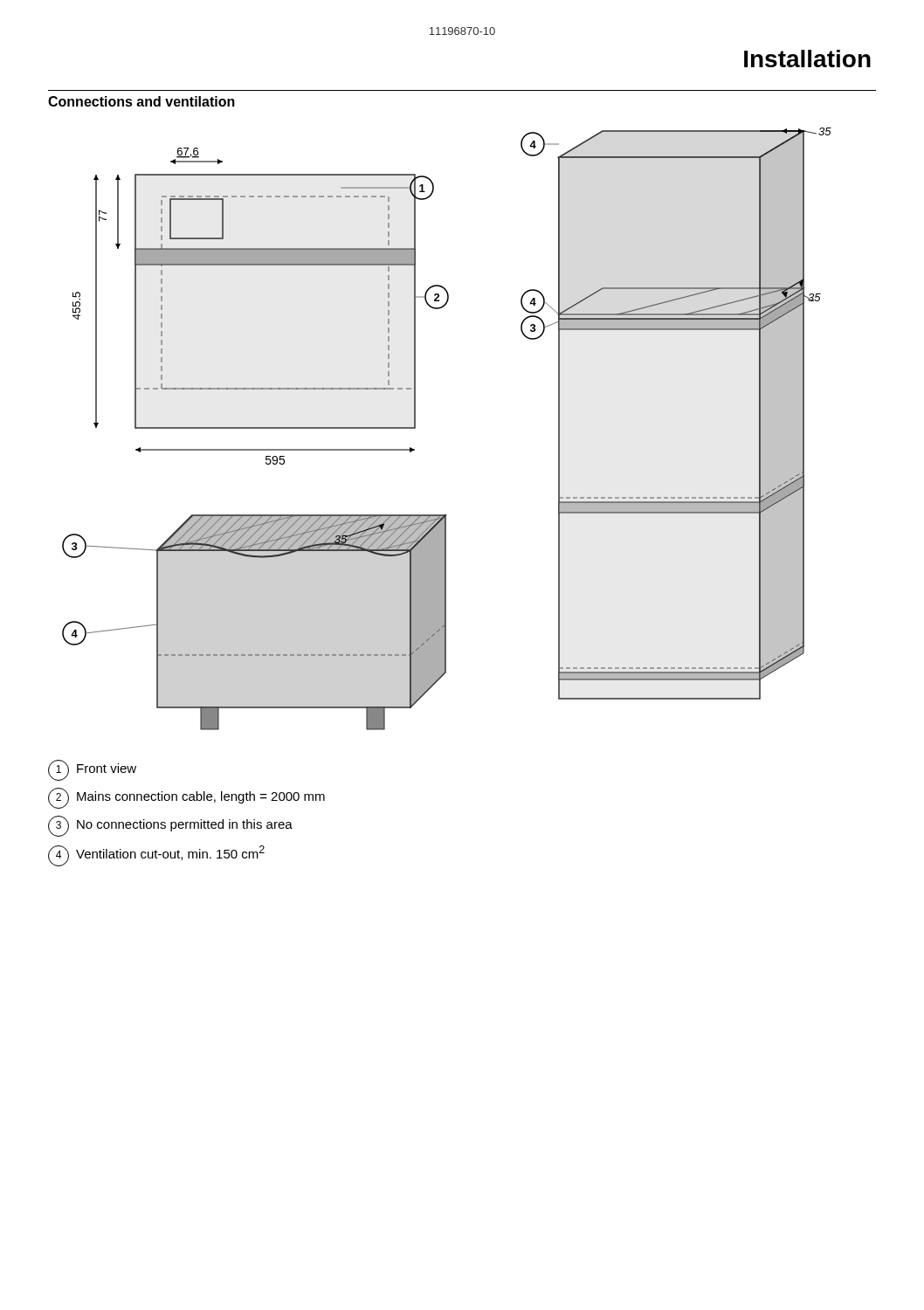
Task: Find the block starting "Connections and ventilation"
Action: [142, 102]
